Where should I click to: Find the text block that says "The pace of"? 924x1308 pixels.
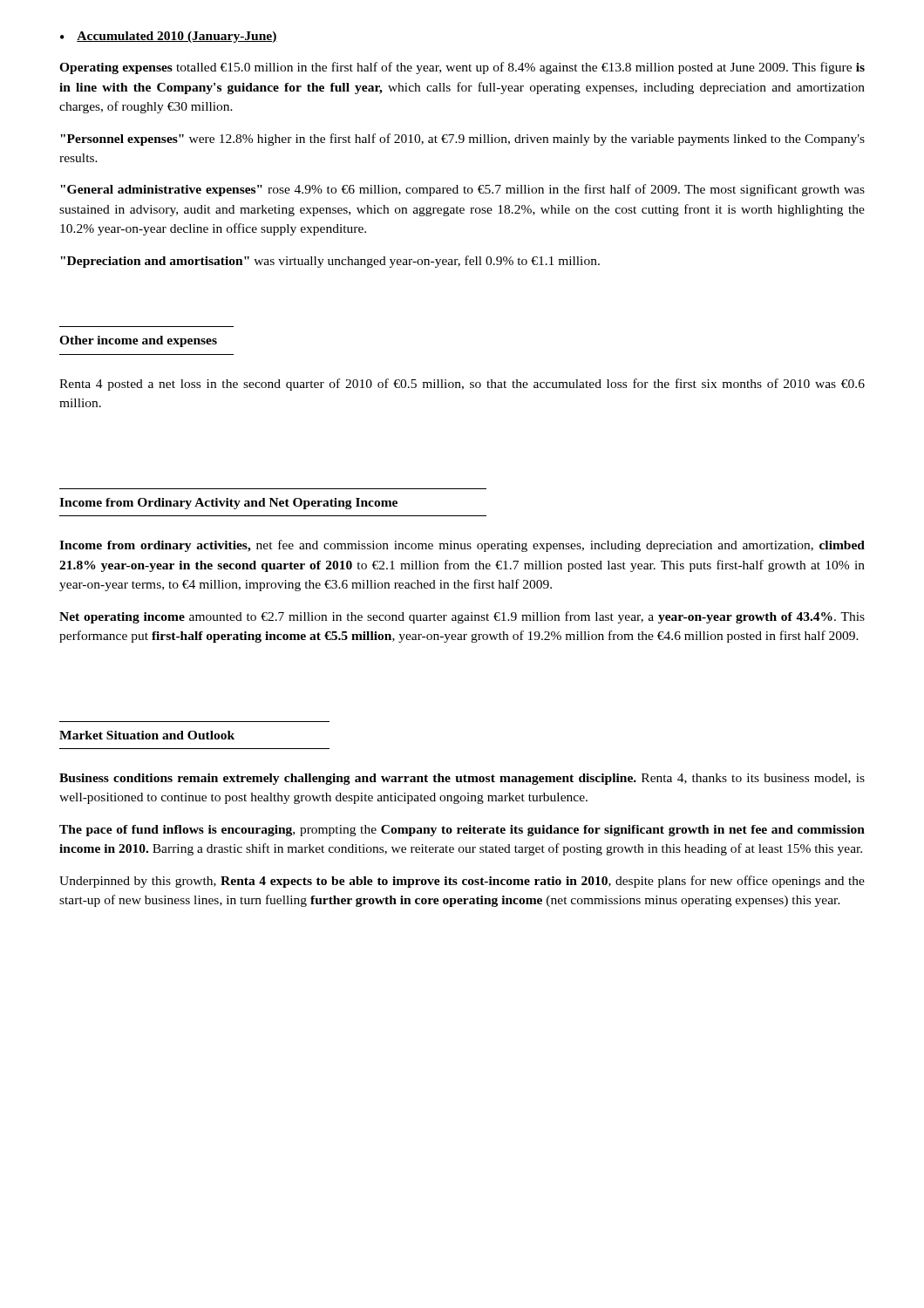click(462, 839)
